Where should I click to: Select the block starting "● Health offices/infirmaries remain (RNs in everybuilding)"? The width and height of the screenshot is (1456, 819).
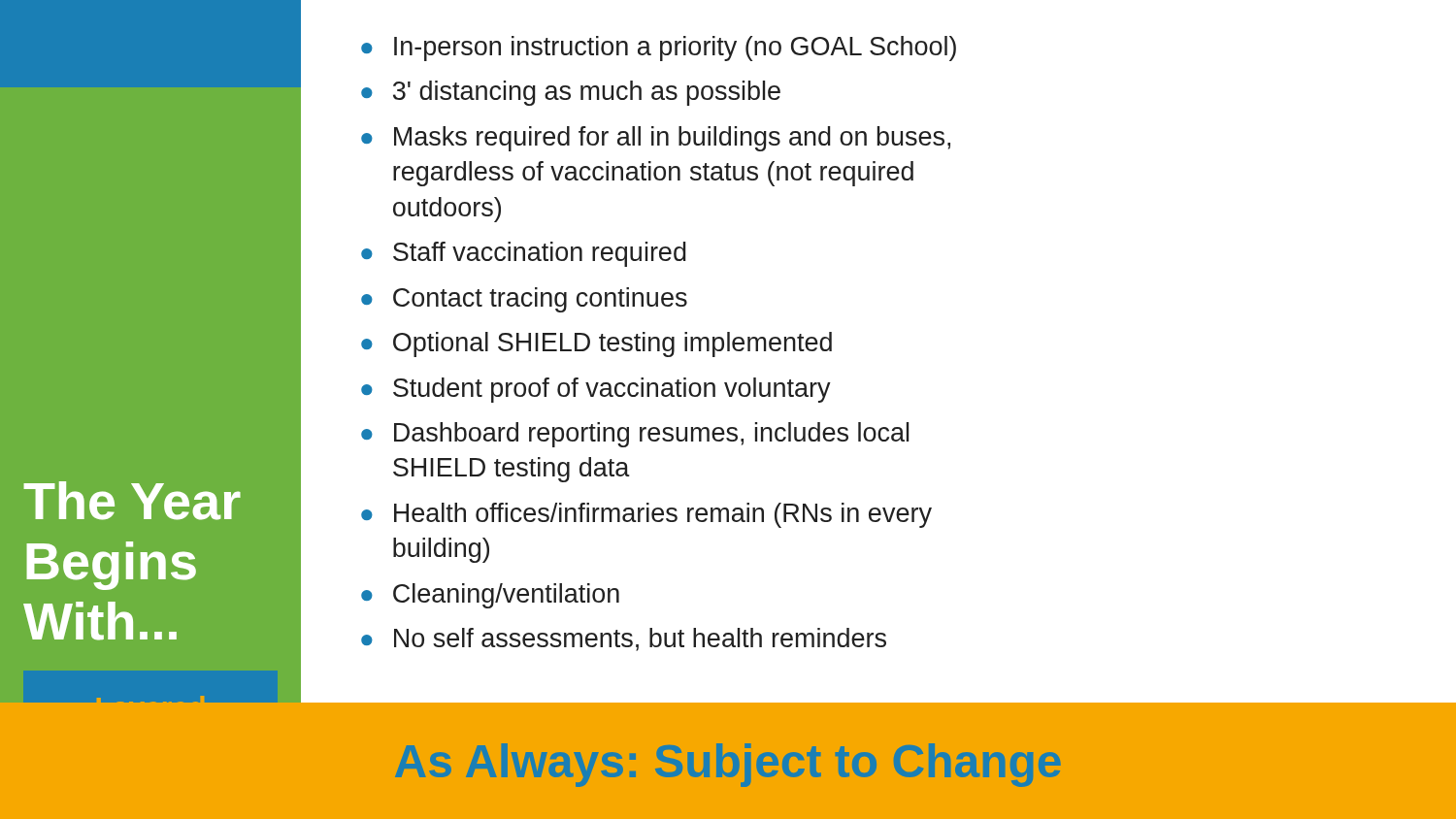(645, 531)
